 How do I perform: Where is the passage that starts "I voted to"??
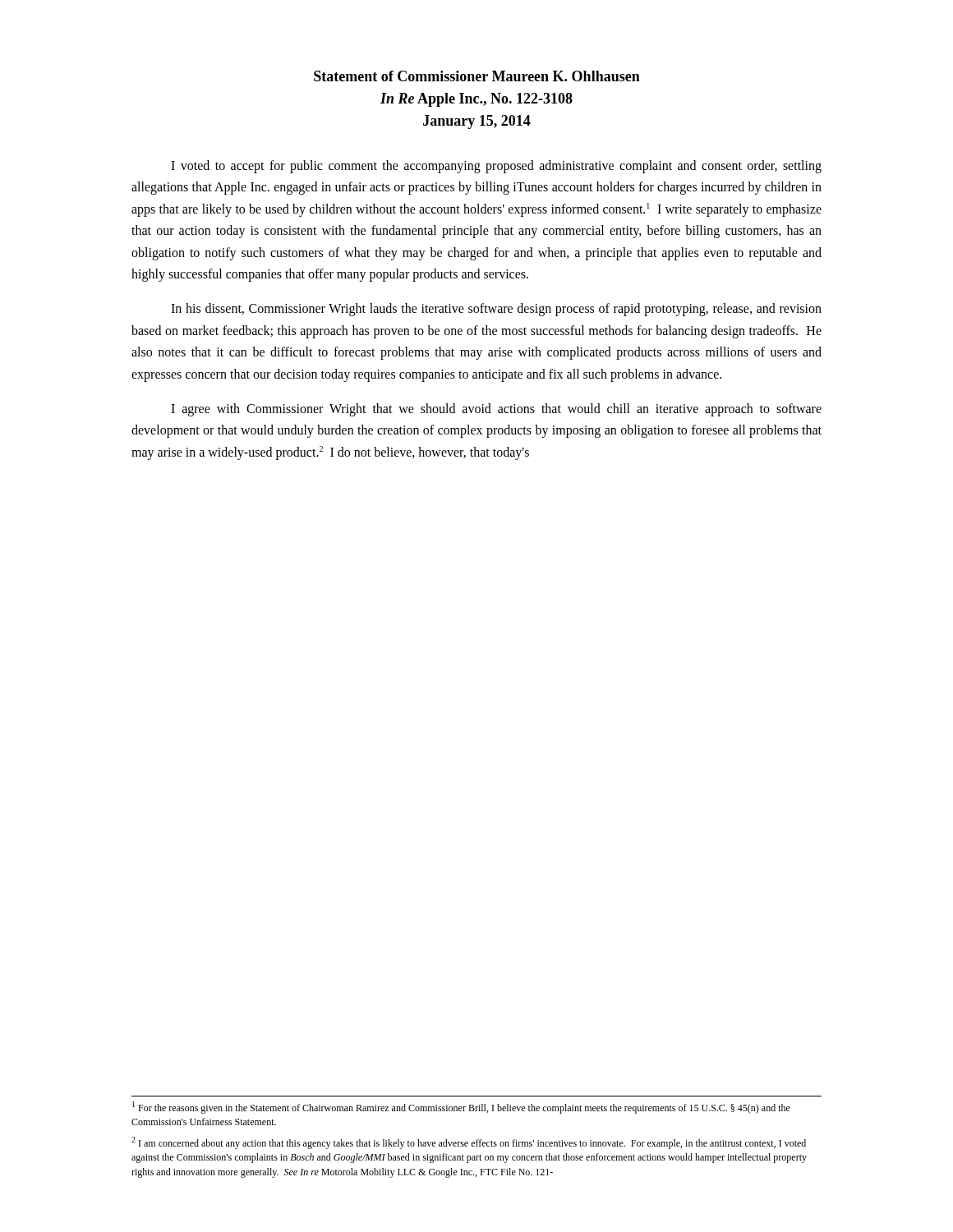476,220
